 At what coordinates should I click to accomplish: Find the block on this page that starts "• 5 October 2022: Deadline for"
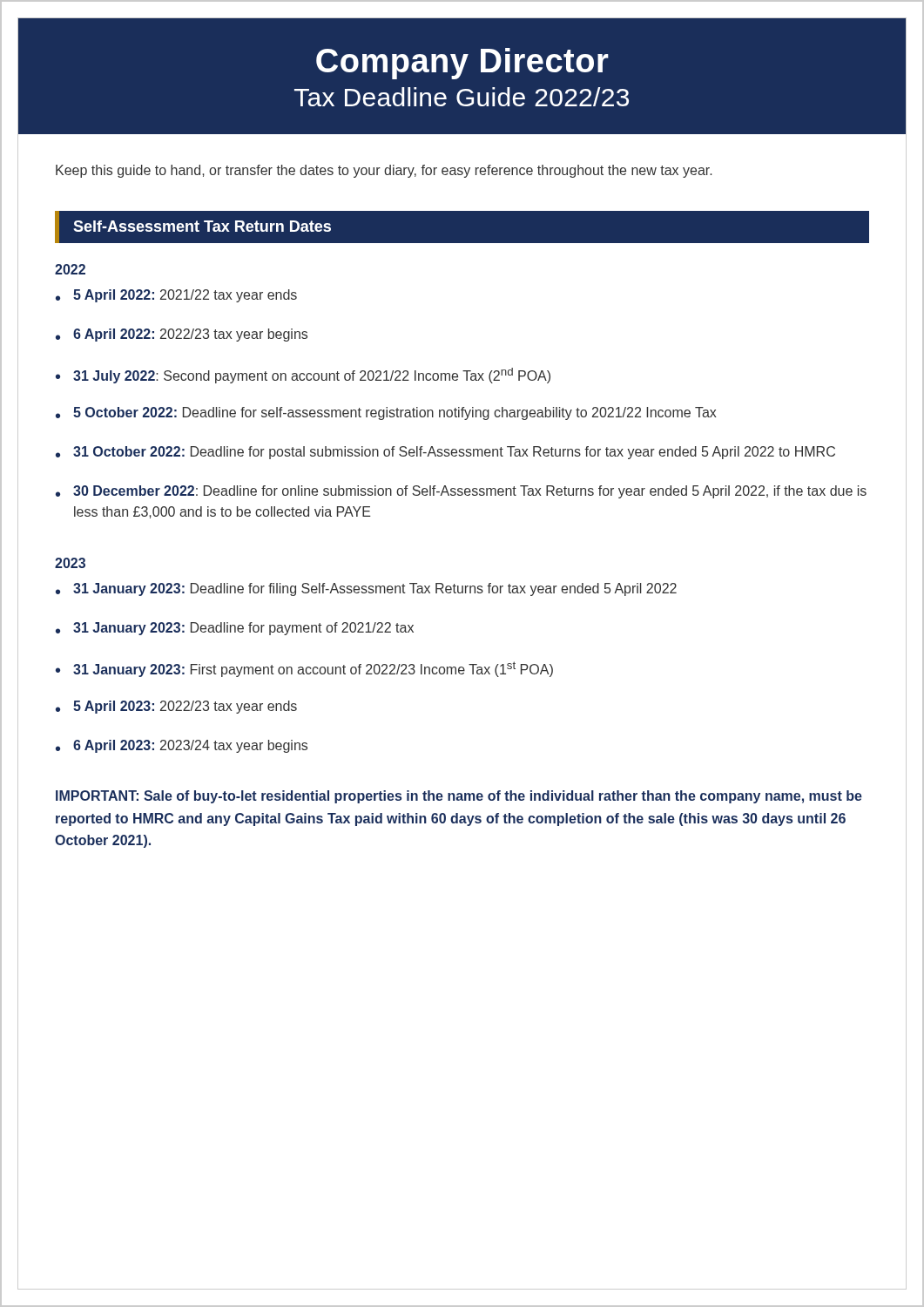click(462, 415)
